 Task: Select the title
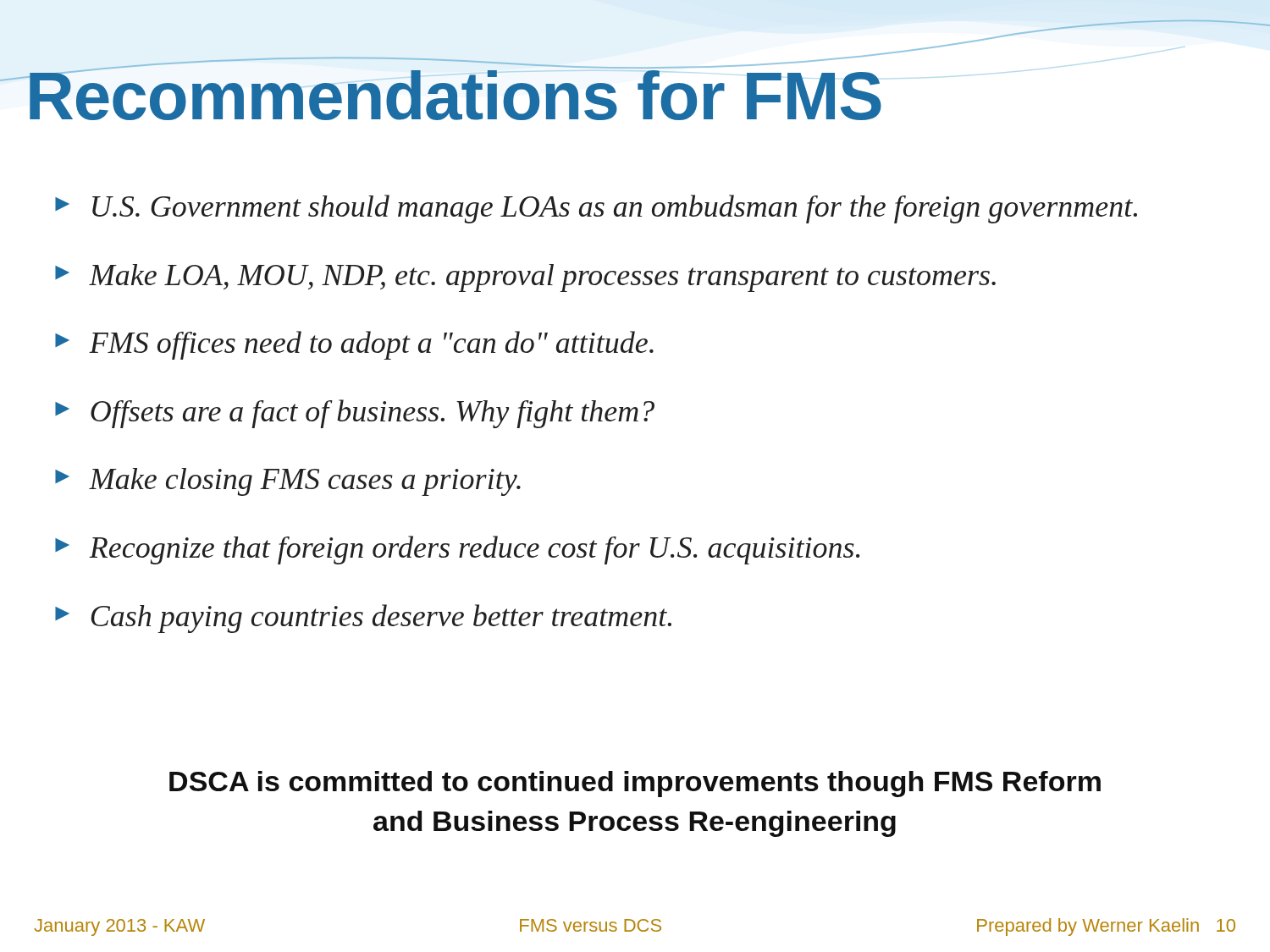click(x=454, y=96)
